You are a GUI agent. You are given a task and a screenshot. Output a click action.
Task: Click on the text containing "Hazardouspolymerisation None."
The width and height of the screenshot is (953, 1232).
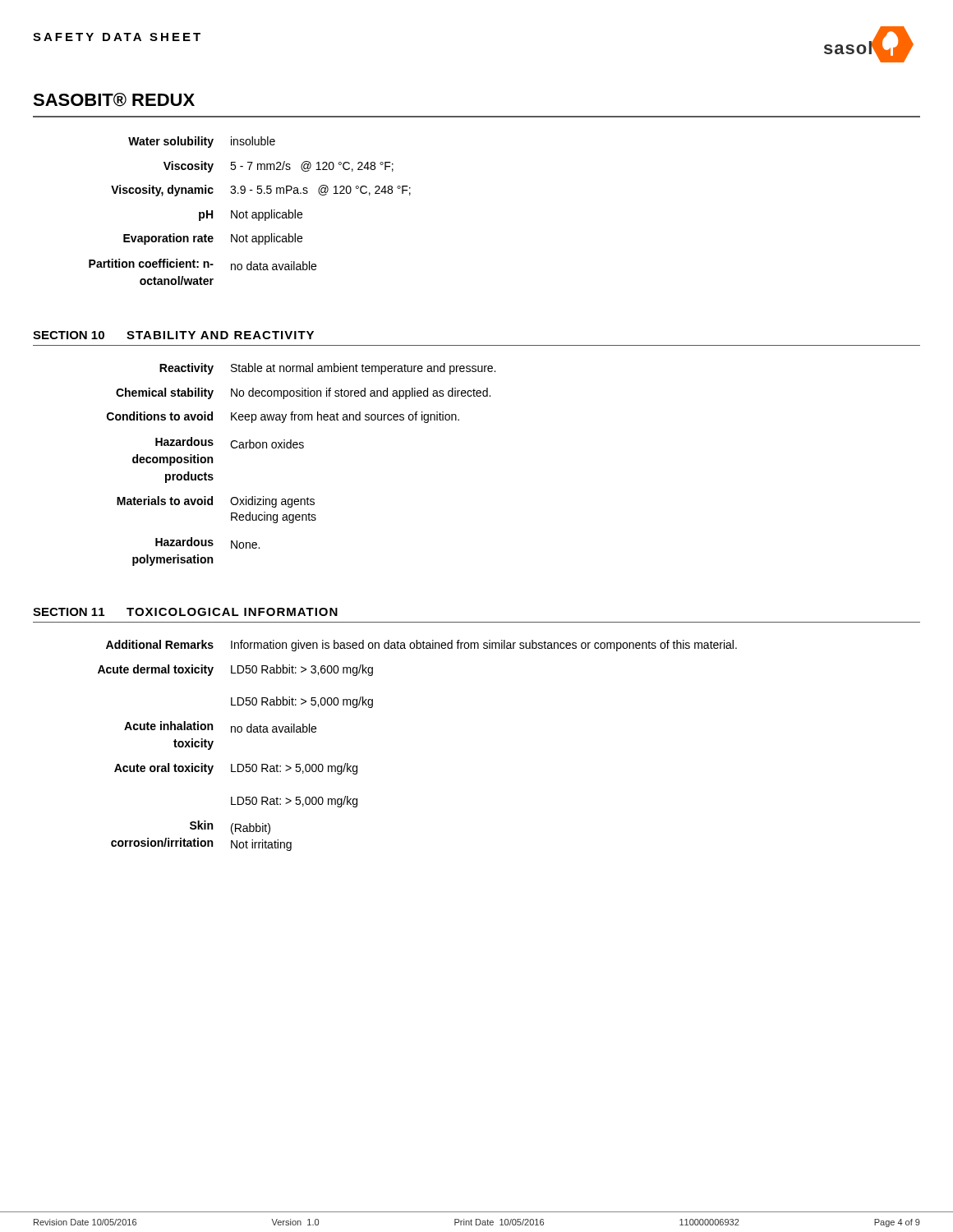207,543
